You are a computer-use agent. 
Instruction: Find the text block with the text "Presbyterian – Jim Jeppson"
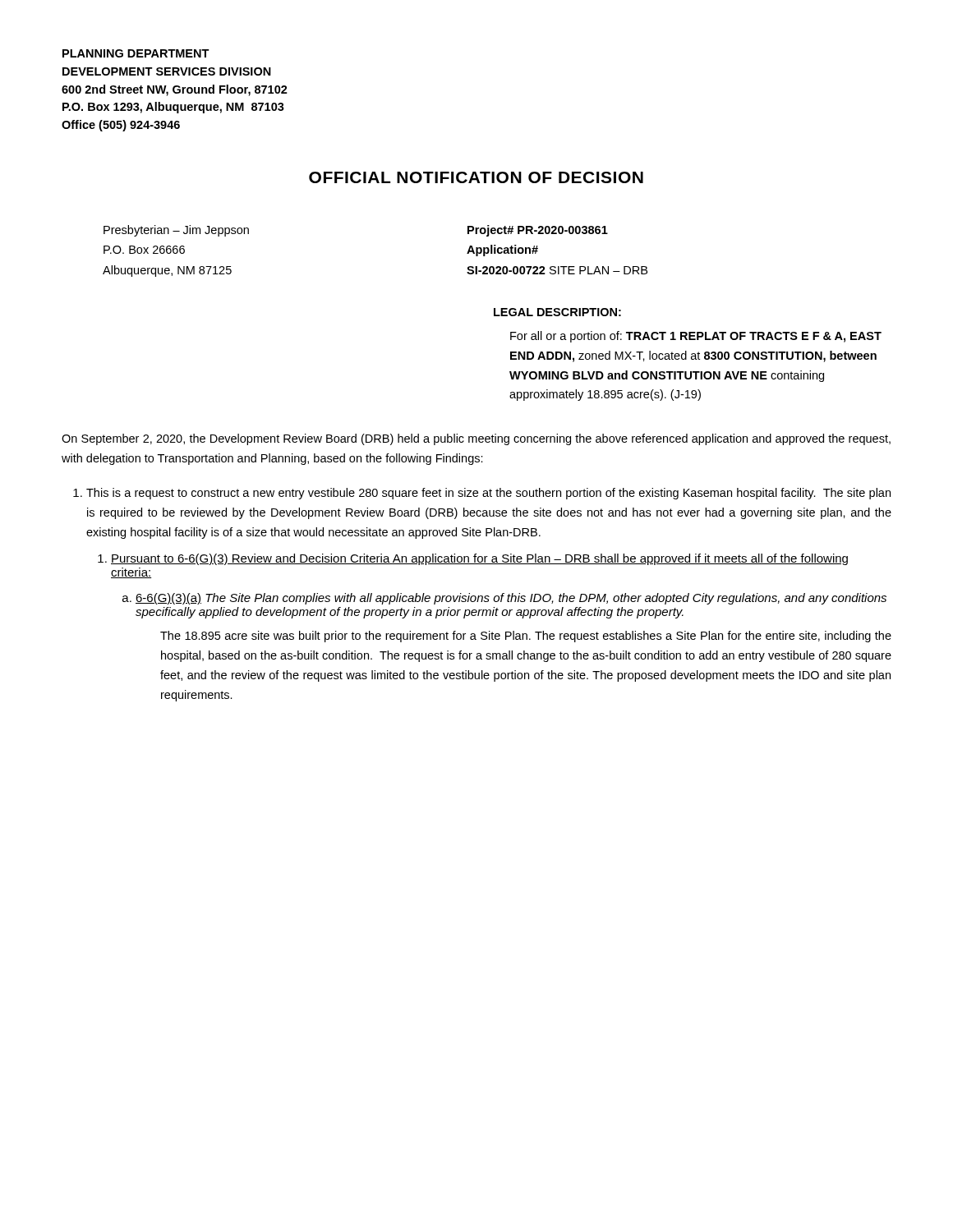click(176, 250)
